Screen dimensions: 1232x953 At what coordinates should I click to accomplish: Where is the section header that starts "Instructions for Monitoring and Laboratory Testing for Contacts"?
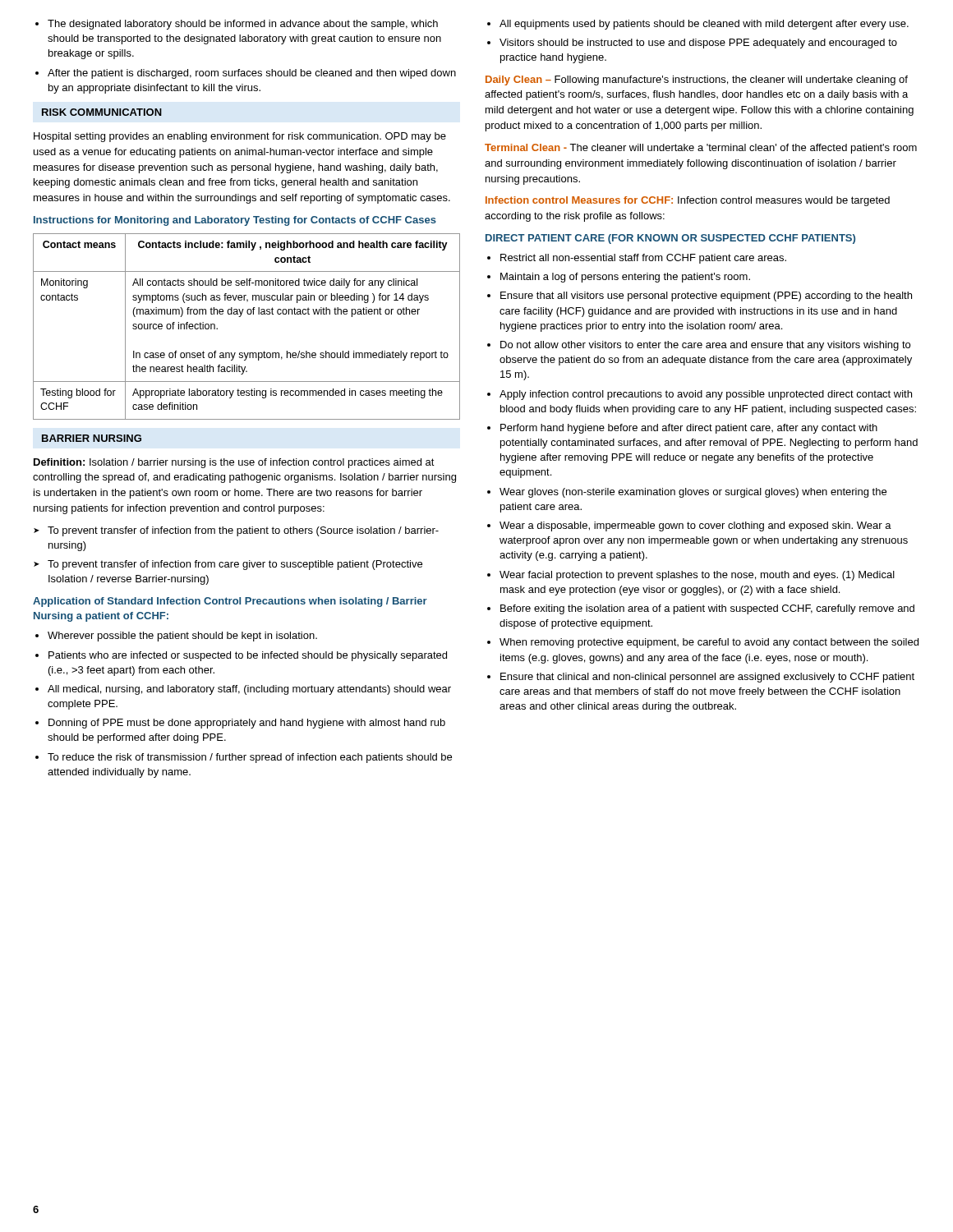[x=246, y=221]
